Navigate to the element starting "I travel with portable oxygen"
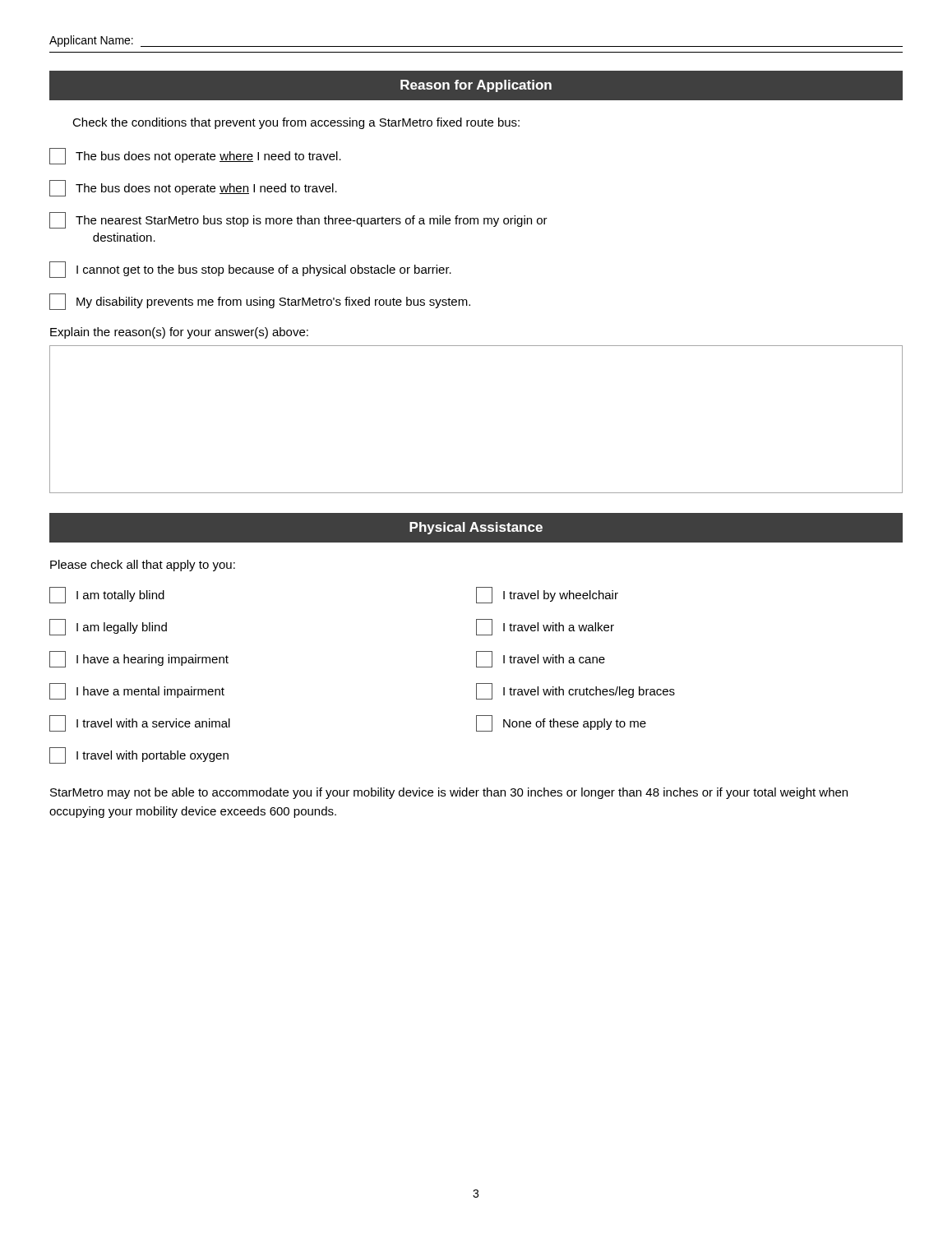The image size is (952, 1233). click(139, 755)
